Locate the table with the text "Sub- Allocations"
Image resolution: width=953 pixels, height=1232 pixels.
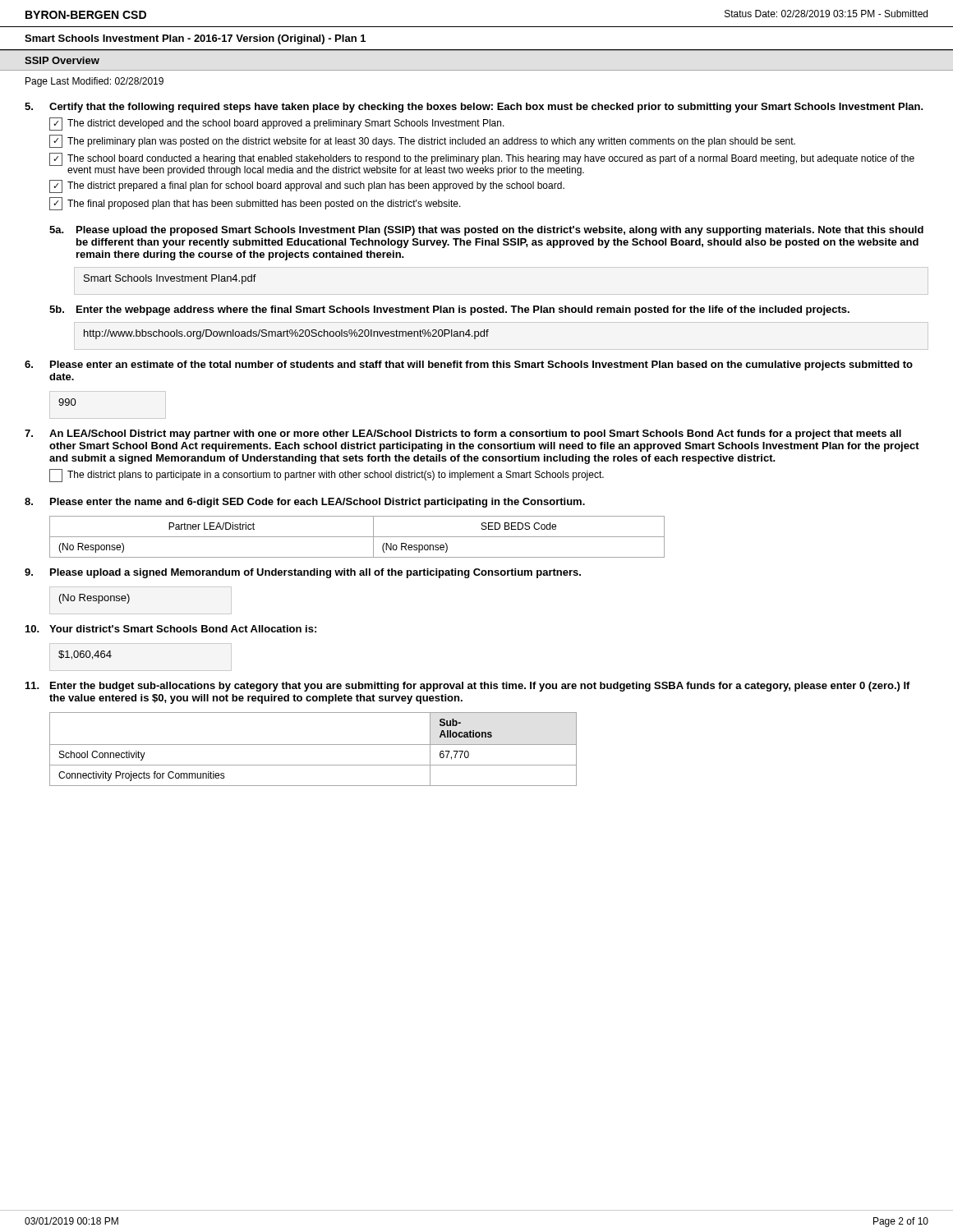[489, 749]
